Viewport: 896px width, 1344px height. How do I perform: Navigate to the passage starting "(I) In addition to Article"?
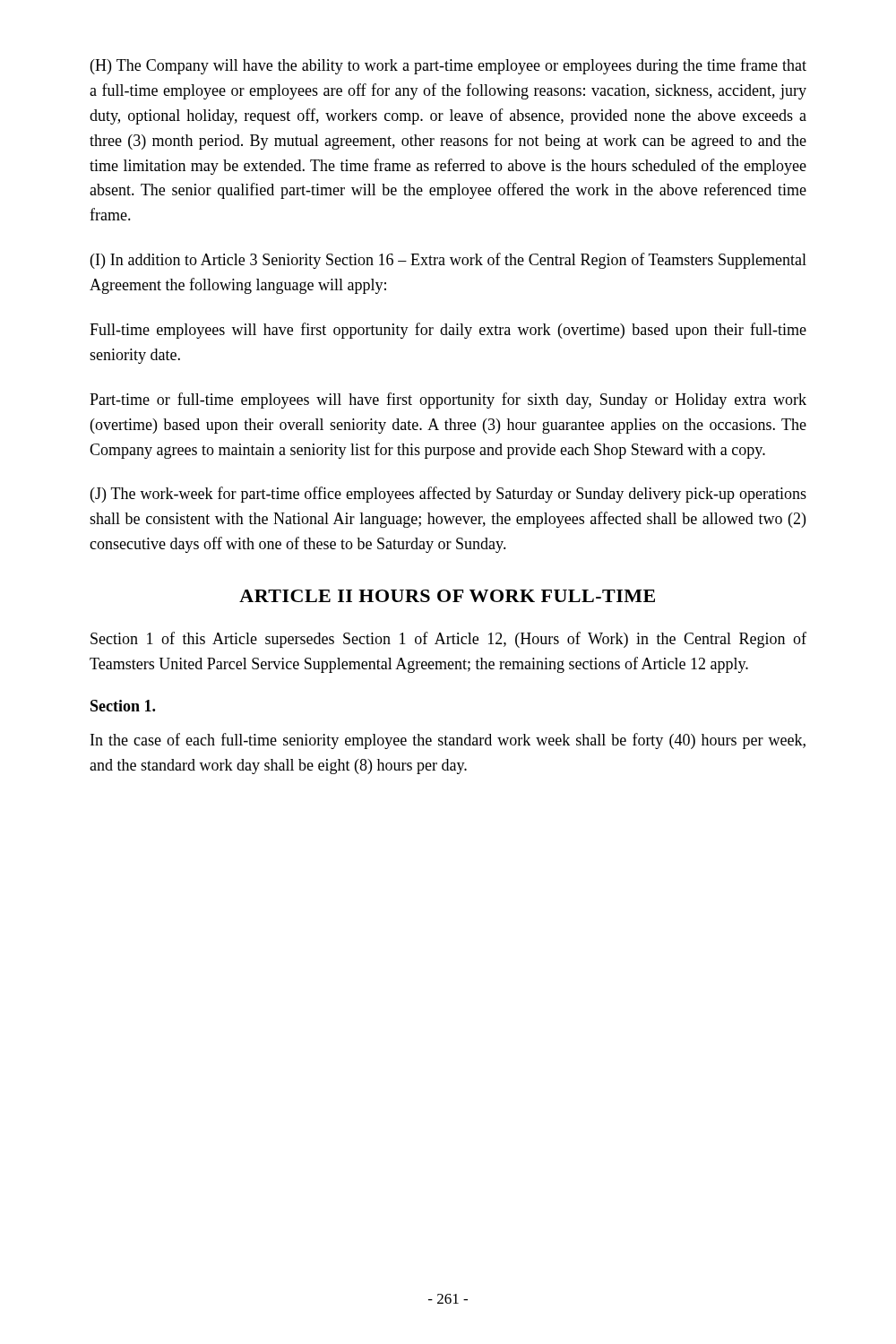(448, 273)
